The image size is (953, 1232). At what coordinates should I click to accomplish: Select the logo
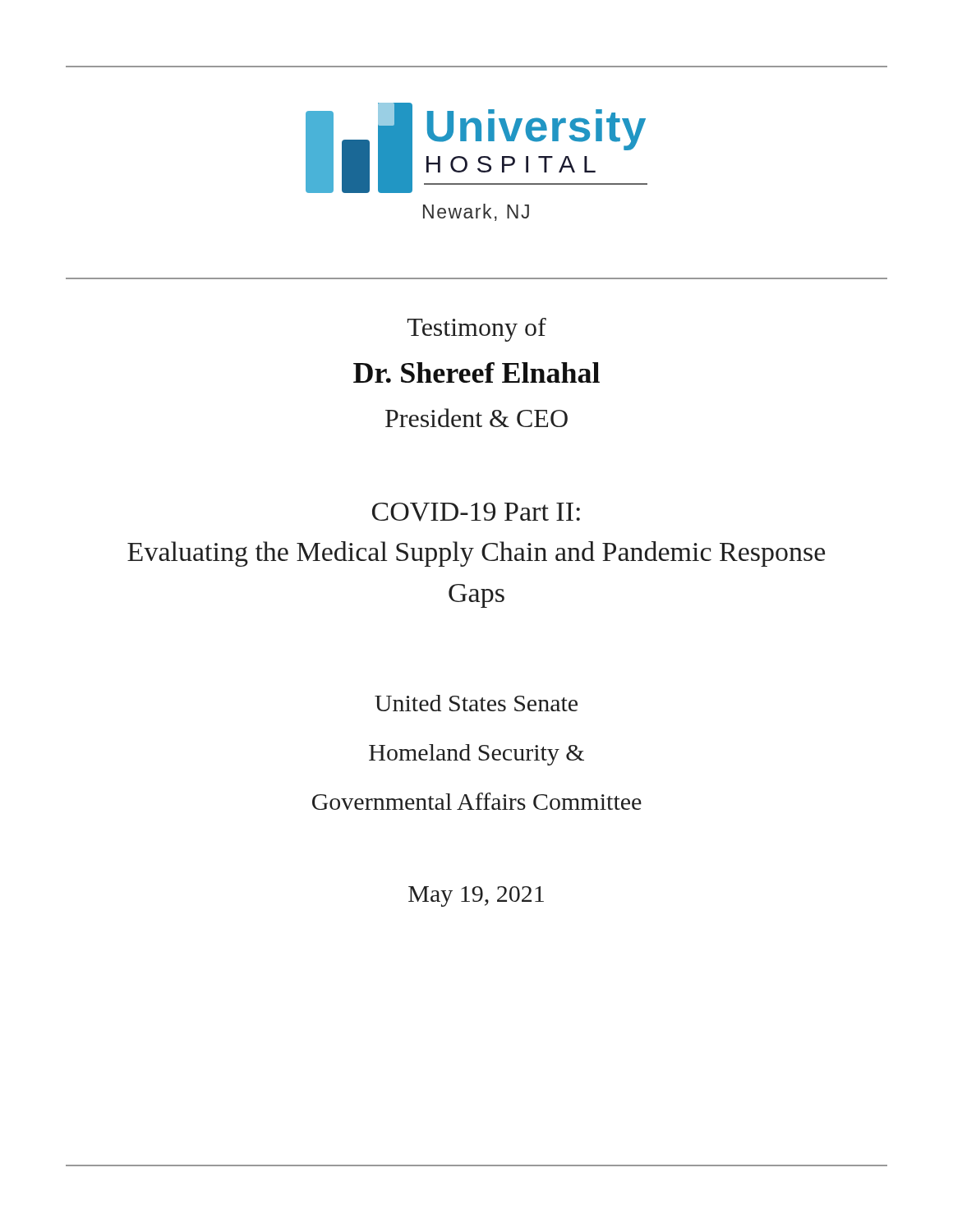[x=476, y=151]
